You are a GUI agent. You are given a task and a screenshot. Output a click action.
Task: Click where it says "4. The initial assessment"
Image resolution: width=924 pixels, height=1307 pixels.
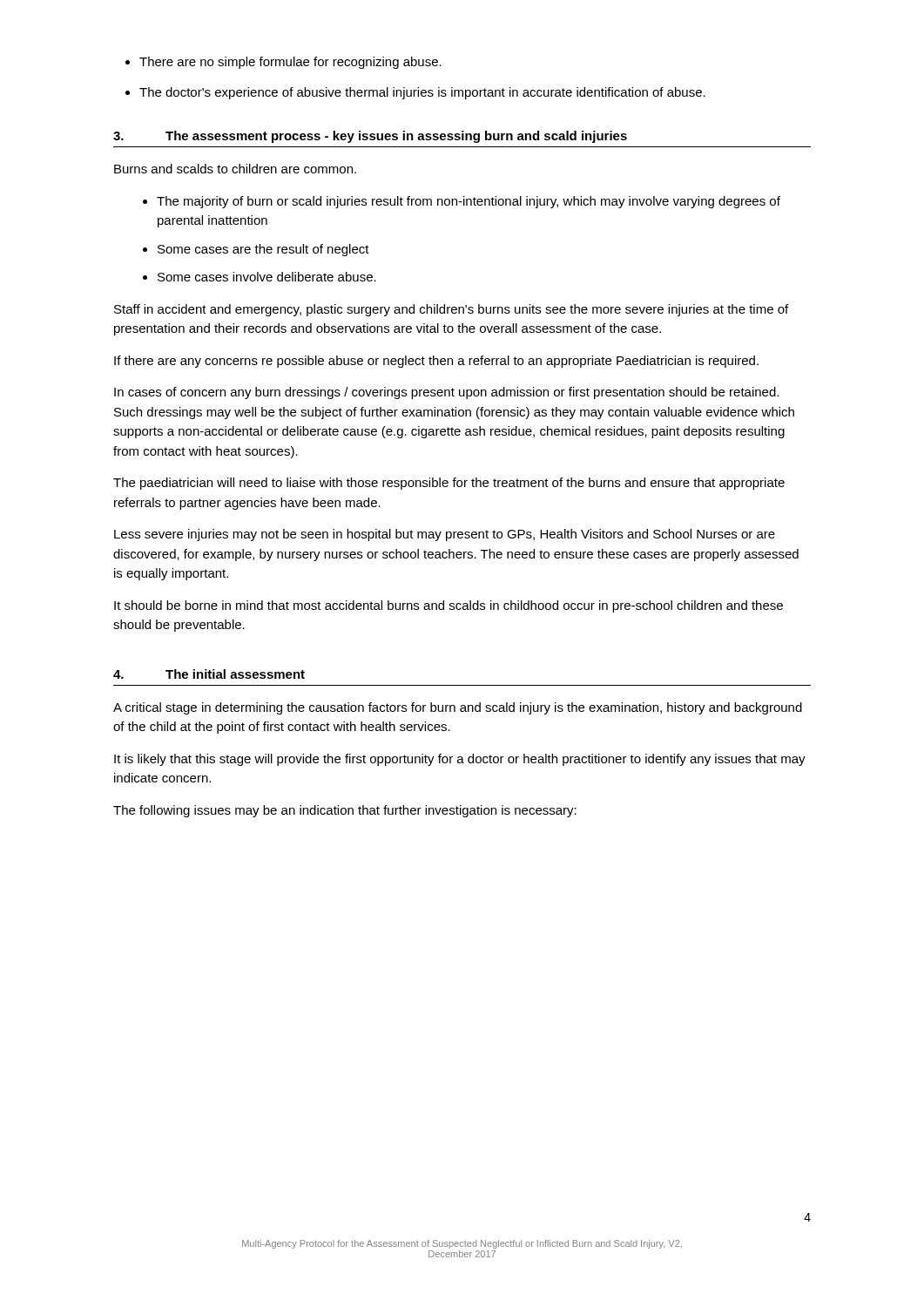[209, 674]
